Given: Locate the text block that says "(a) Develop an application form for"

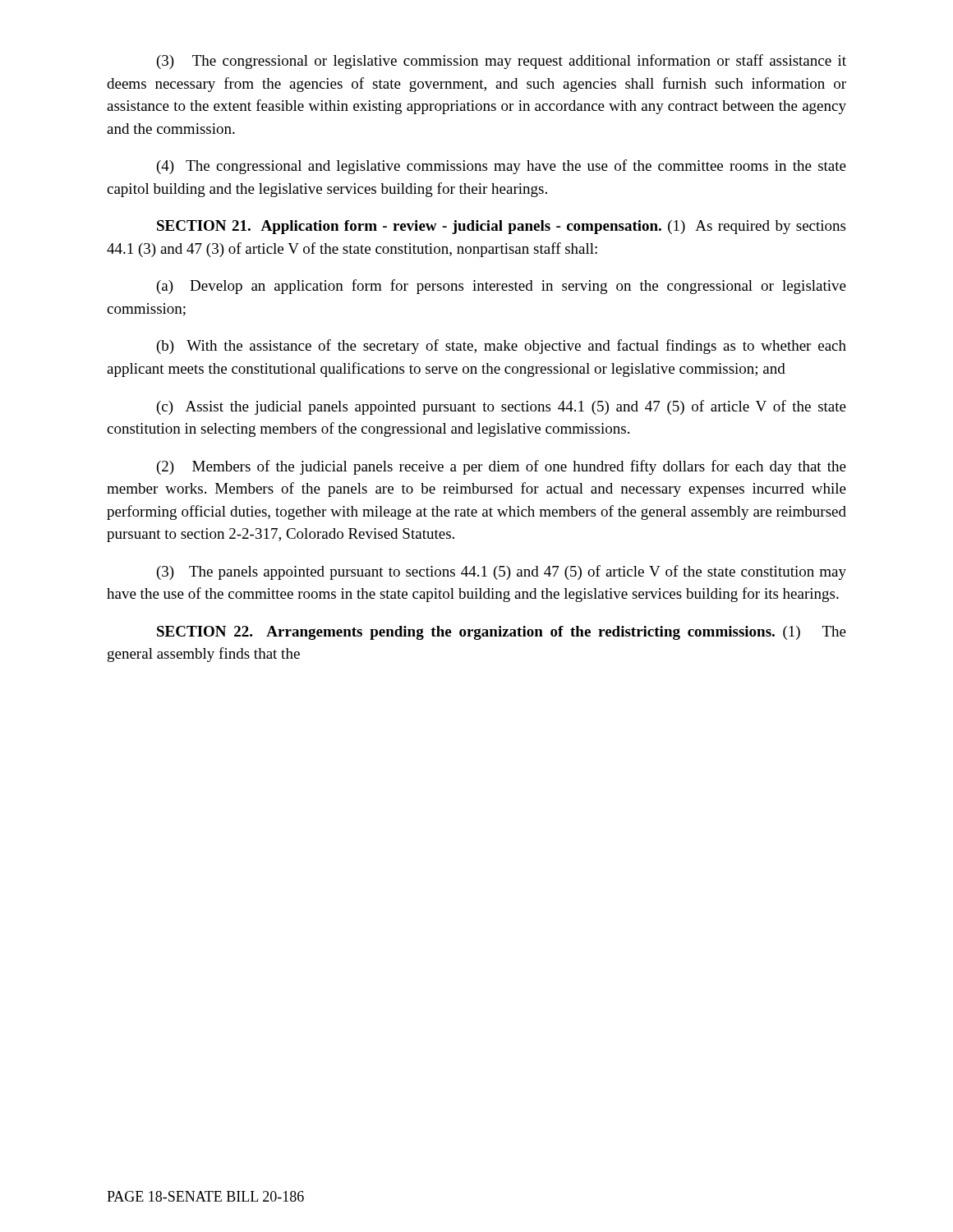Looking at the screenshot, I should coord(476,297).
